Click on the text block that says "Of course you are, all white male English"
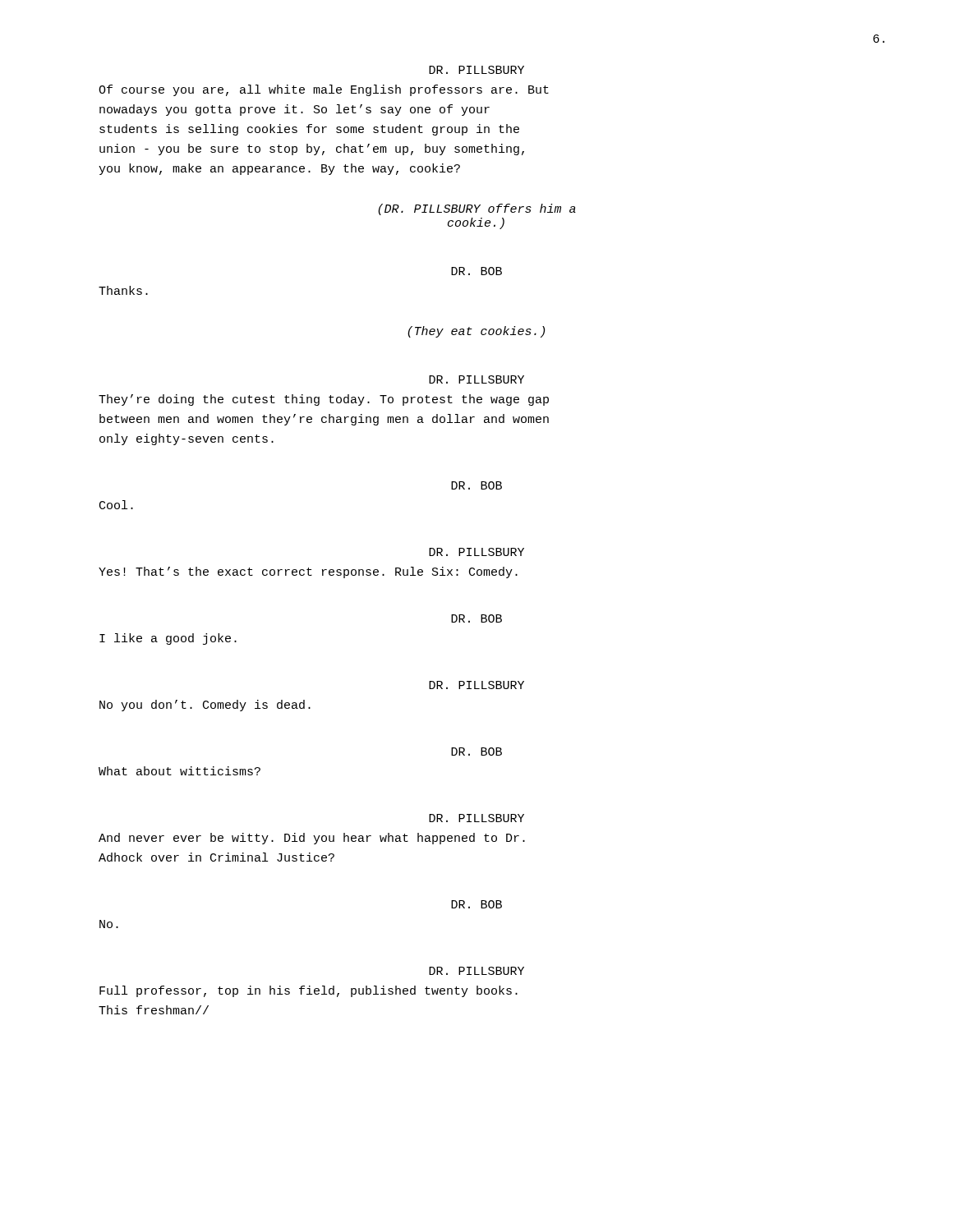The width and height of the screenshot is (953, 1232). click(x=324, y=130)
